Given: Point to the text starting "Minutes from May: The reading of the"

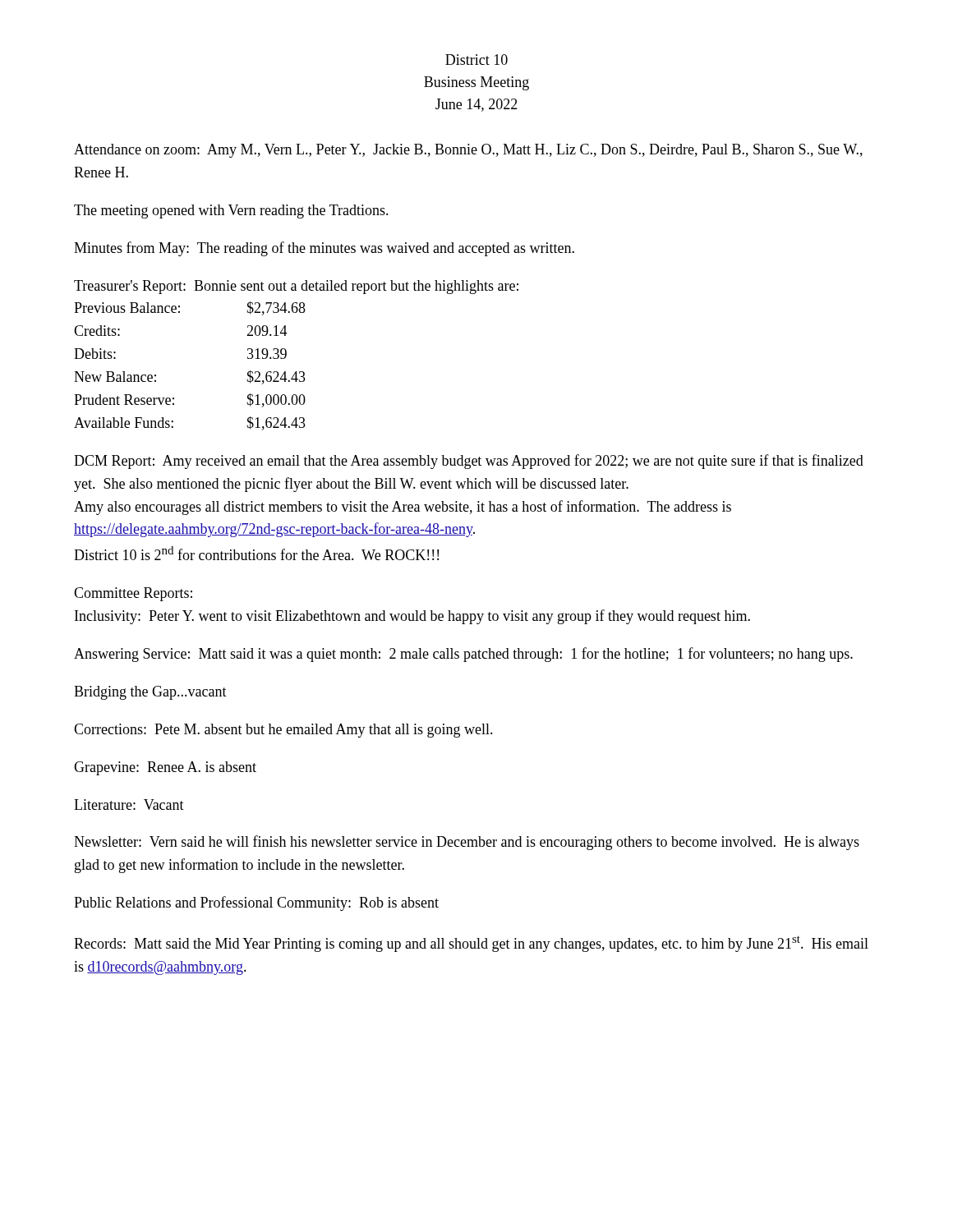Looking at the screenshot, I should click(x=324, y=248).
